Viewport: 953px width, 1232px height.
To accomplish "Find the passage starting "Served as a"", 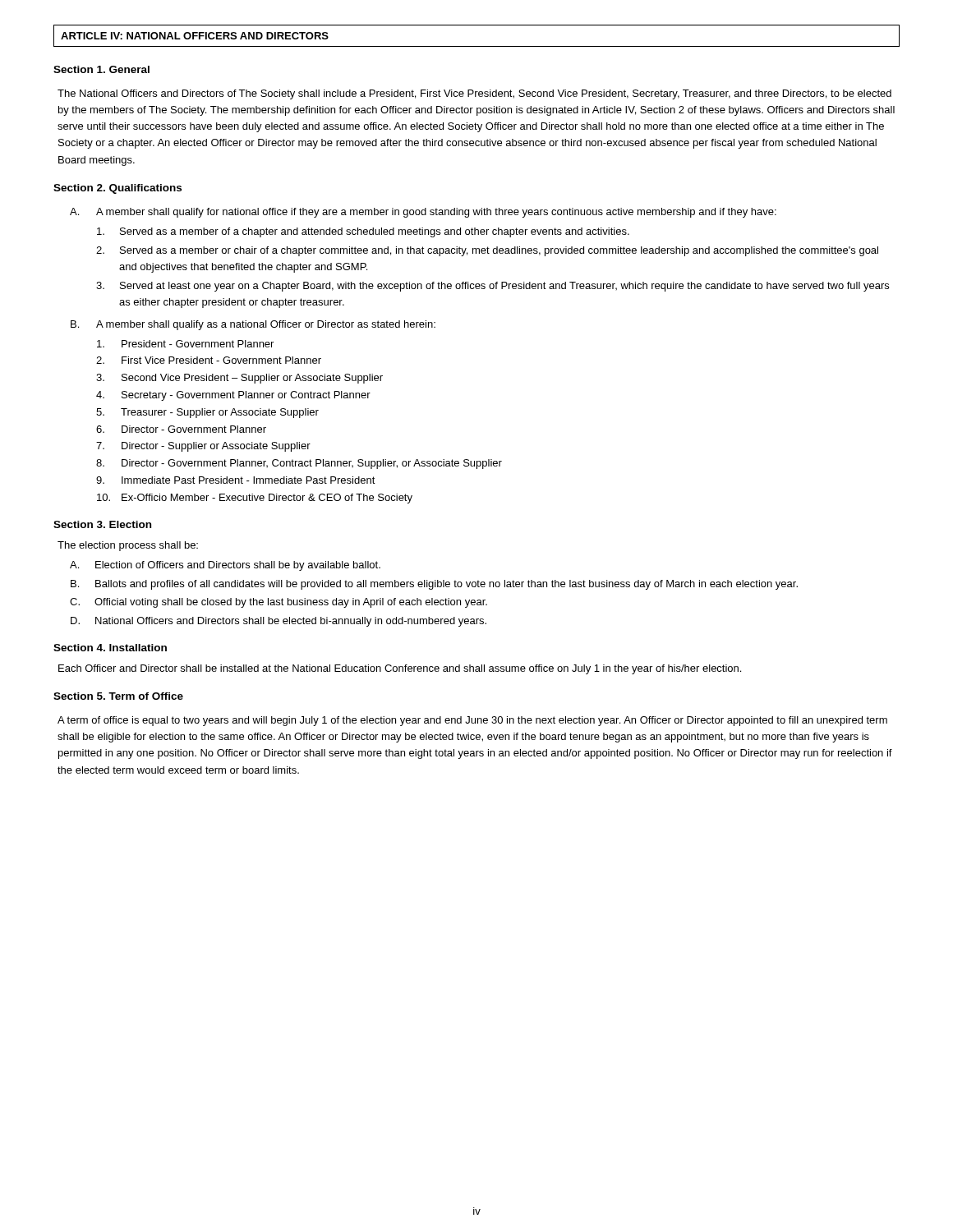I will [x=498, y=232].
